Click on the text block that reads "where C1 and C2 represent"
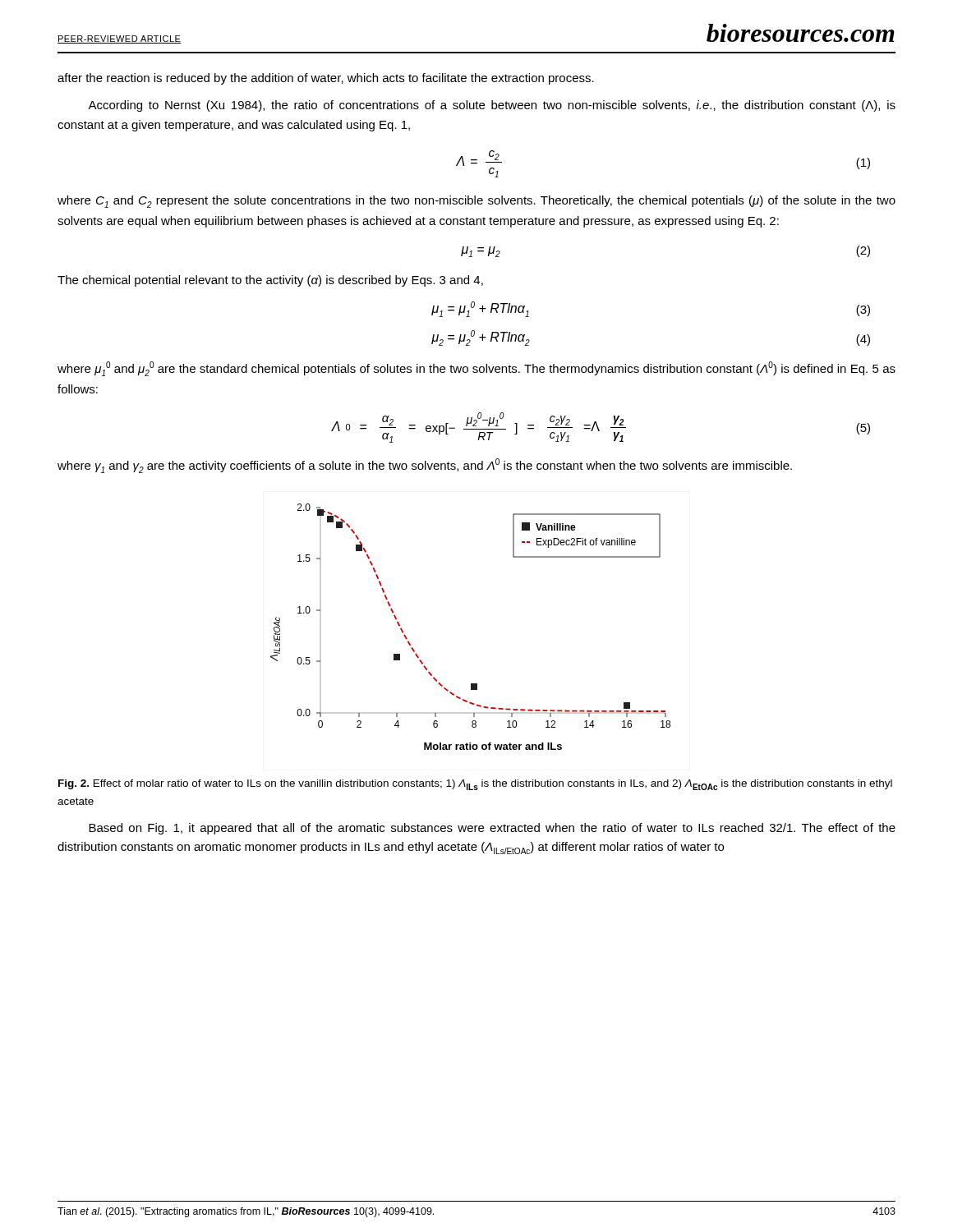This screenshot has width=953, height=1232. pos(476,210)
